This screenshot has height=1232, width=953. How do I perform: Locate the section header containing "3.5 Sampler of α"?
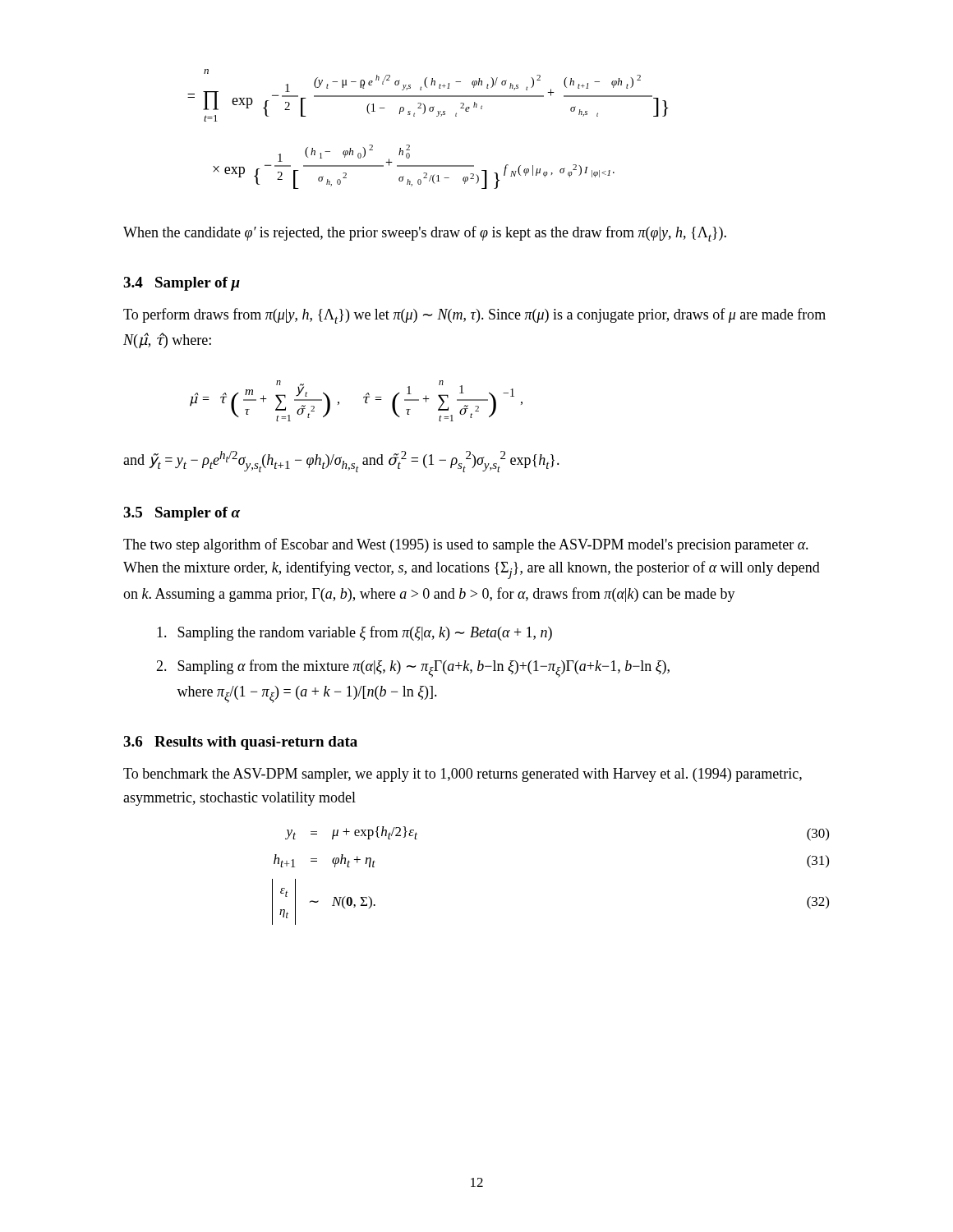point(182,512)
